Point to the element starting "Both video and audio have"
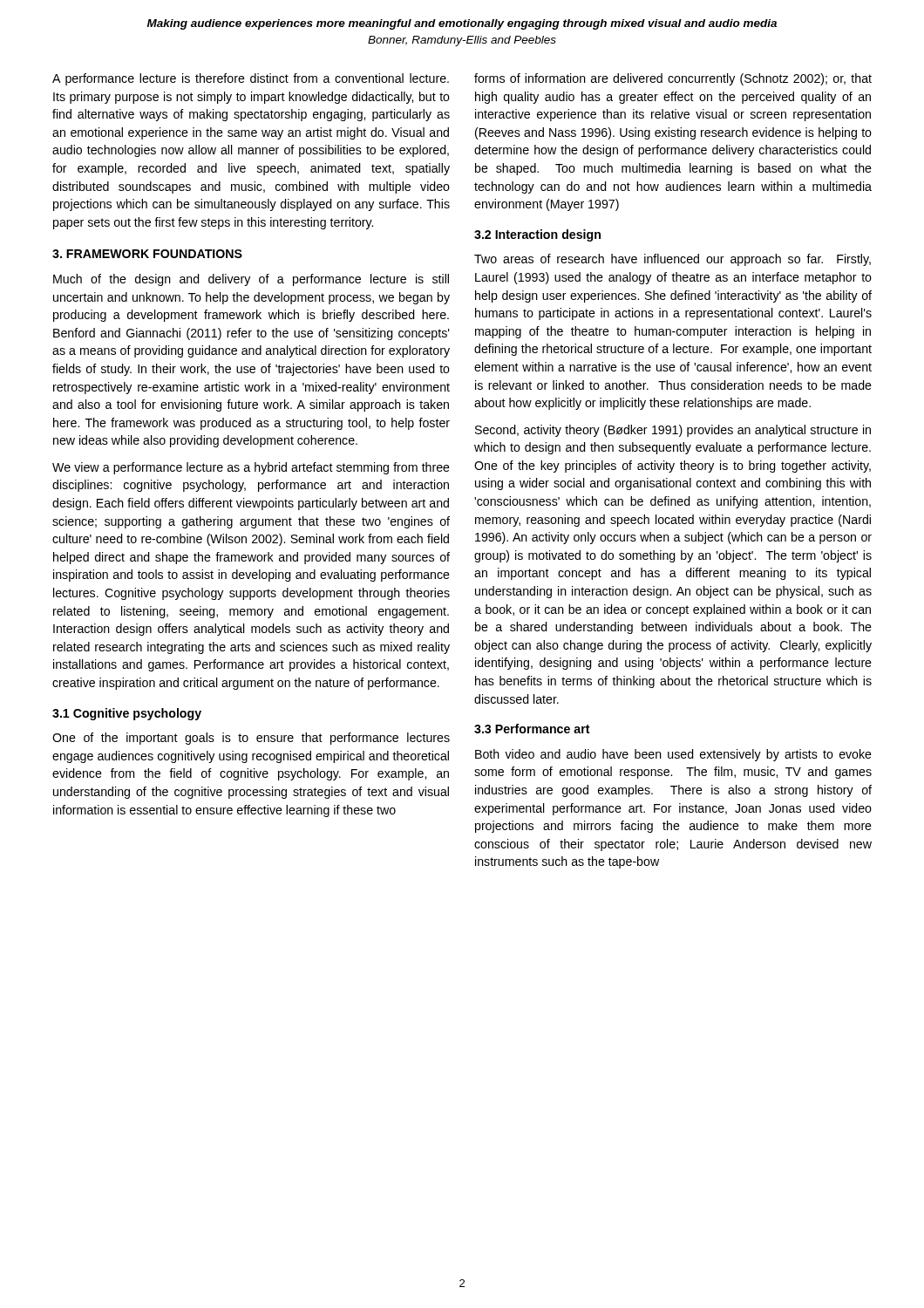The image size is (924, 1308). click(673, 808)
